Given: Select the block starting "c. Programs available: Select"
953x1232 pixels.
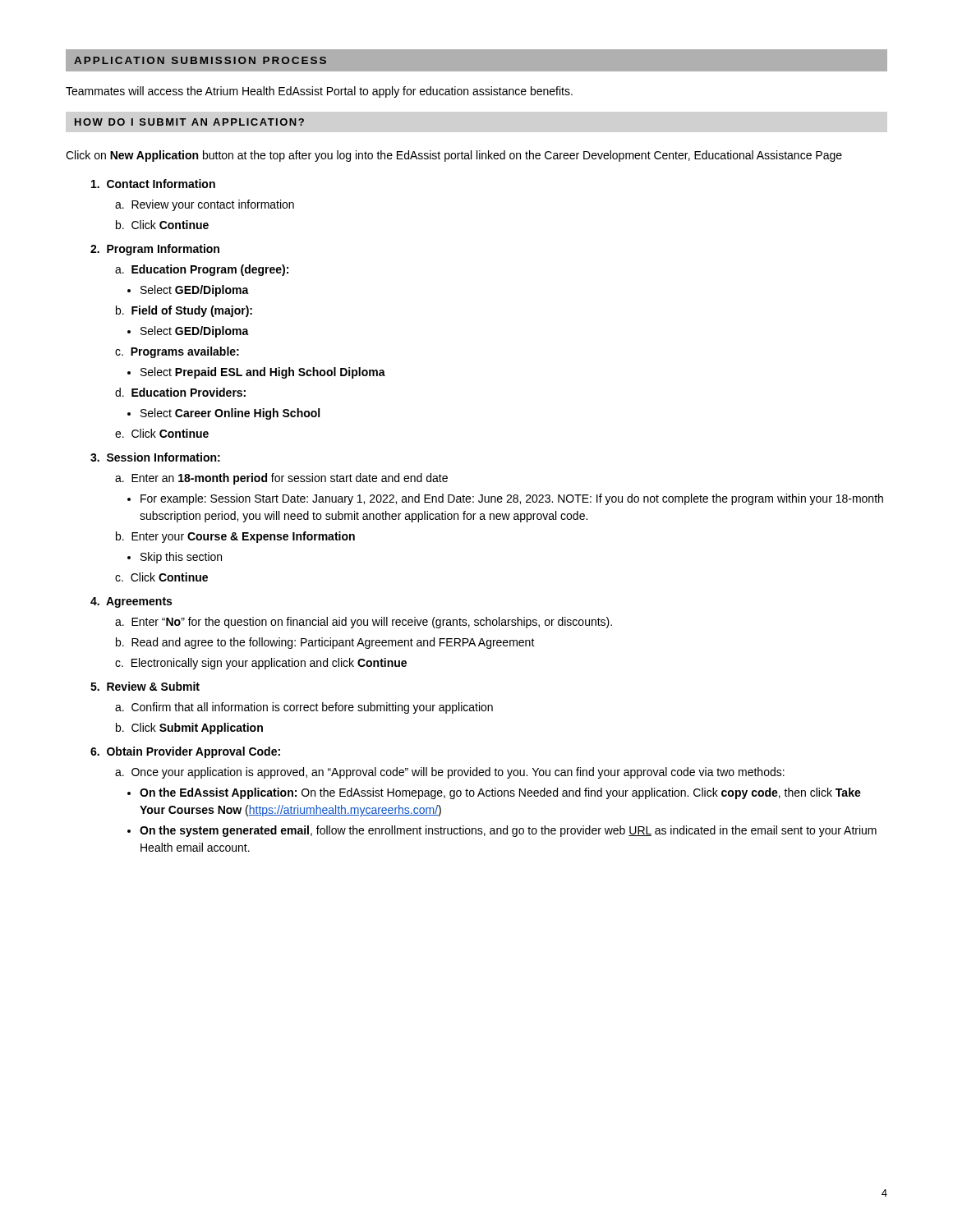Looking at the screenshot, I should (177, 352).
